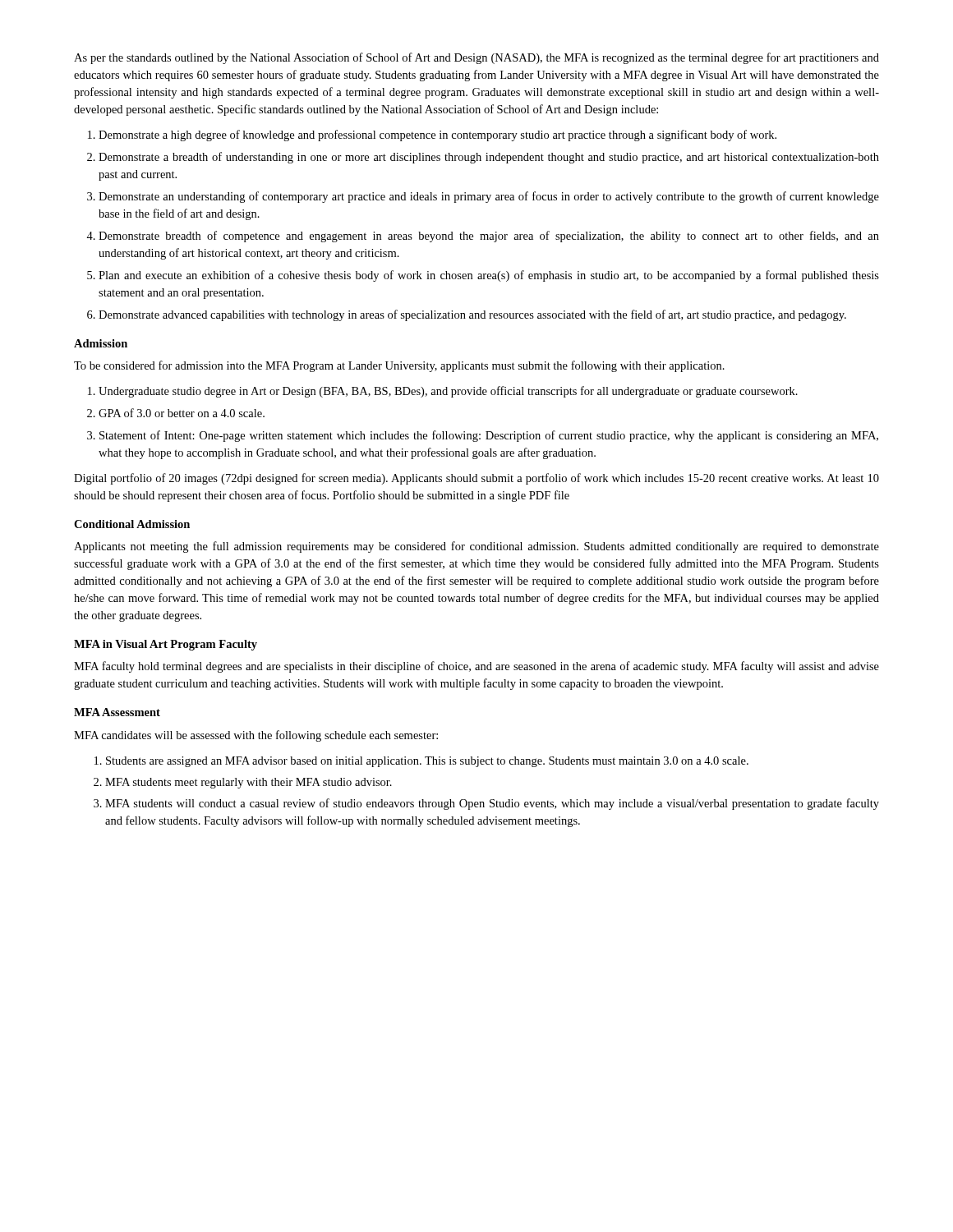This screenshot has height=1232, width=953.
Task: Click on the list item that says "GPA of 3.0"
Action: click(182, 413)
